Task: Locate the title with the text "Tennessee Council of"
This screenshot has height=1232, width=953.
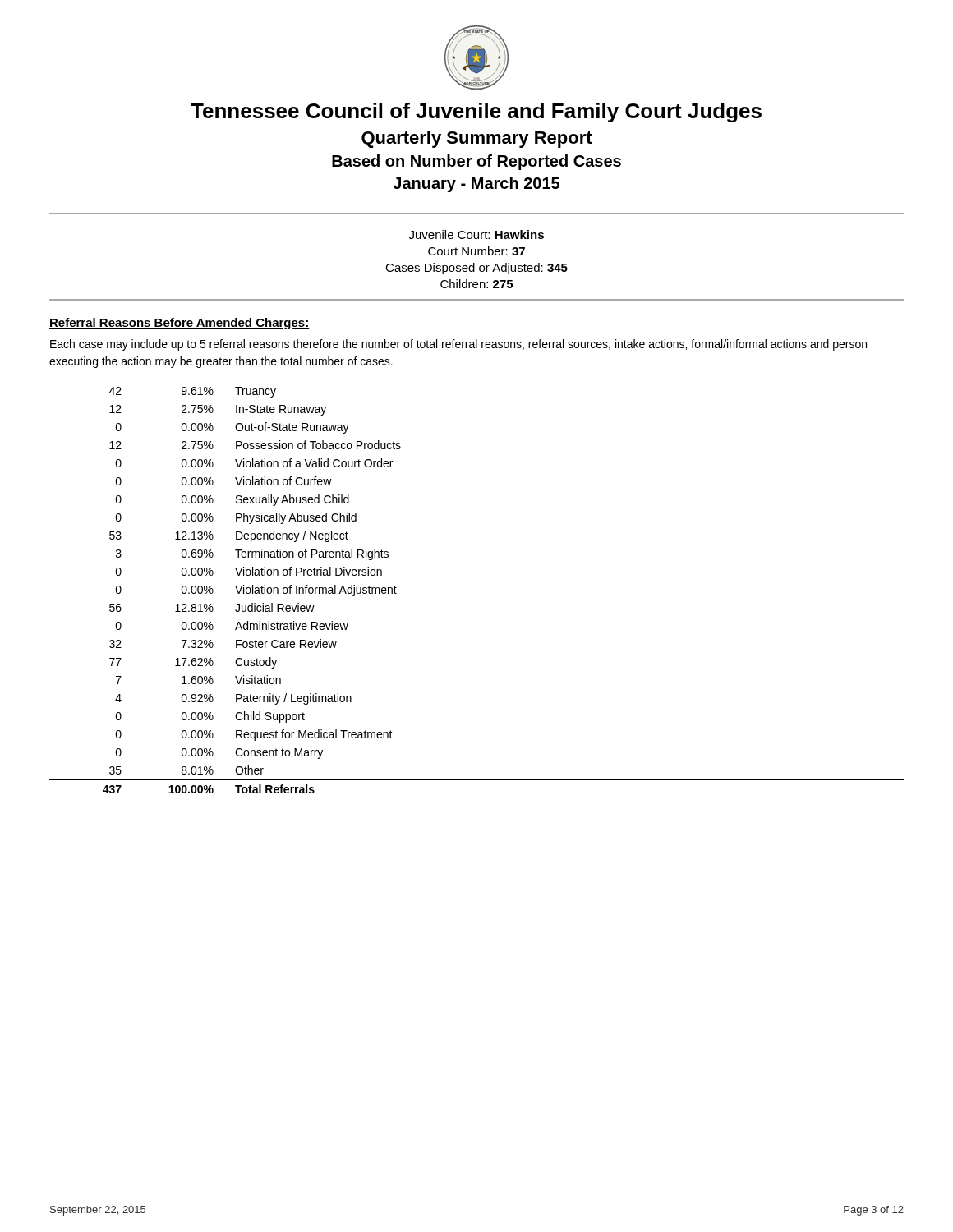Action: point(476,111)
